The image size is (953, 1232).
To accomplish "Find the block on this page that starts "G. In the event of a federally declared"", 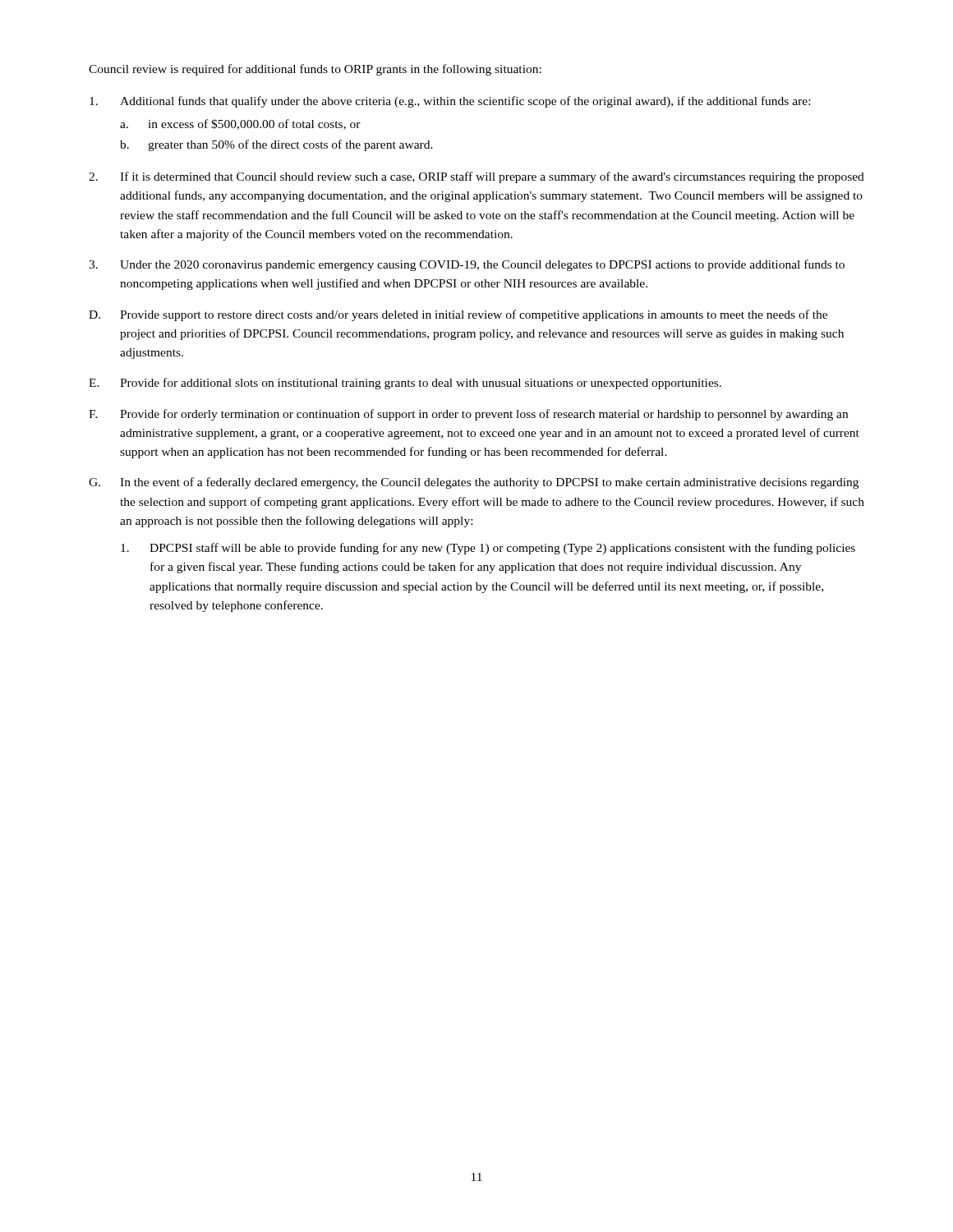I will [476, 548].
